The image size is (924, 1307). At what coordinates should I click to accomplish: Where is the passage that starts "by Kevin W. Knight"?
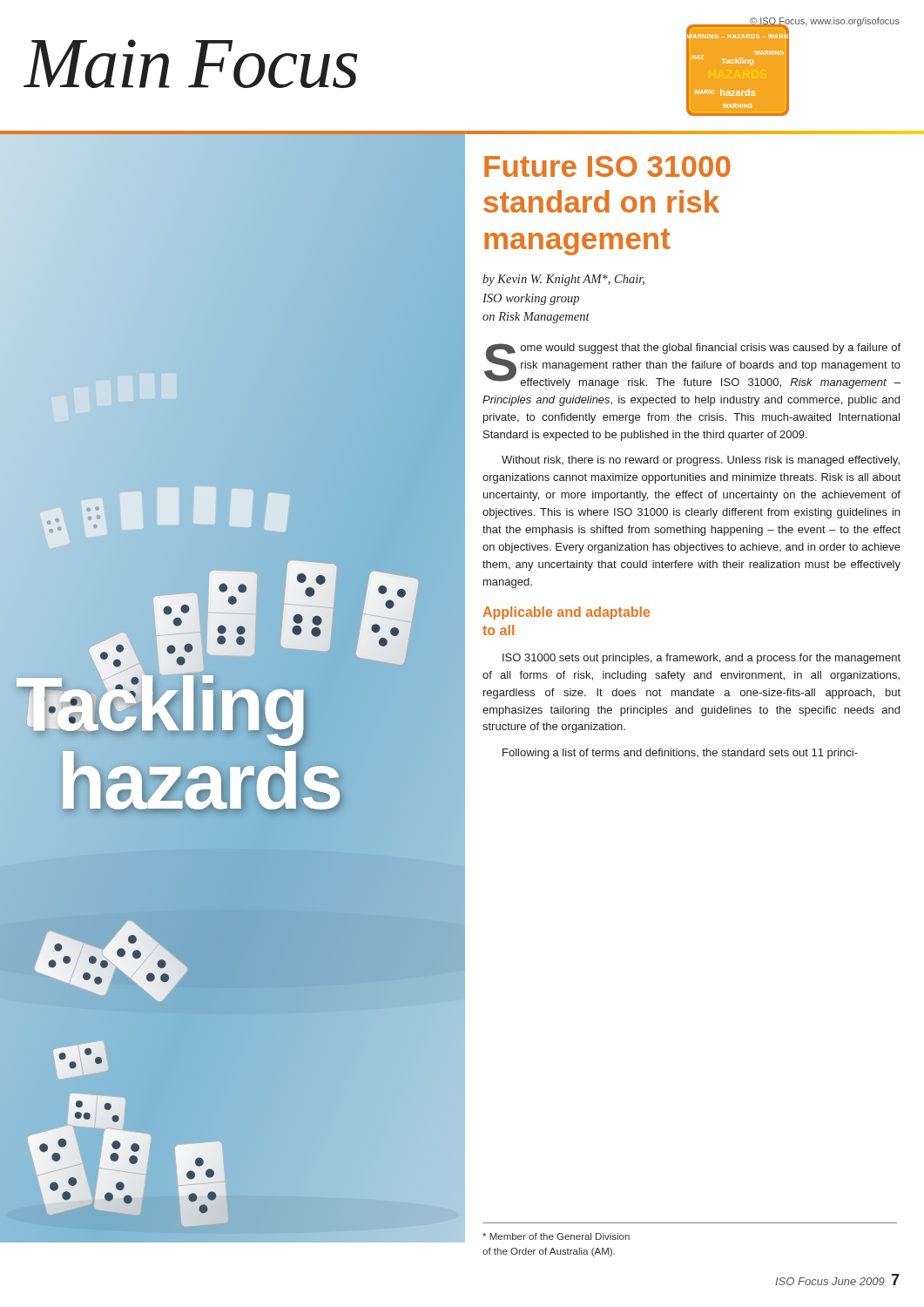[x=564, y=298]
